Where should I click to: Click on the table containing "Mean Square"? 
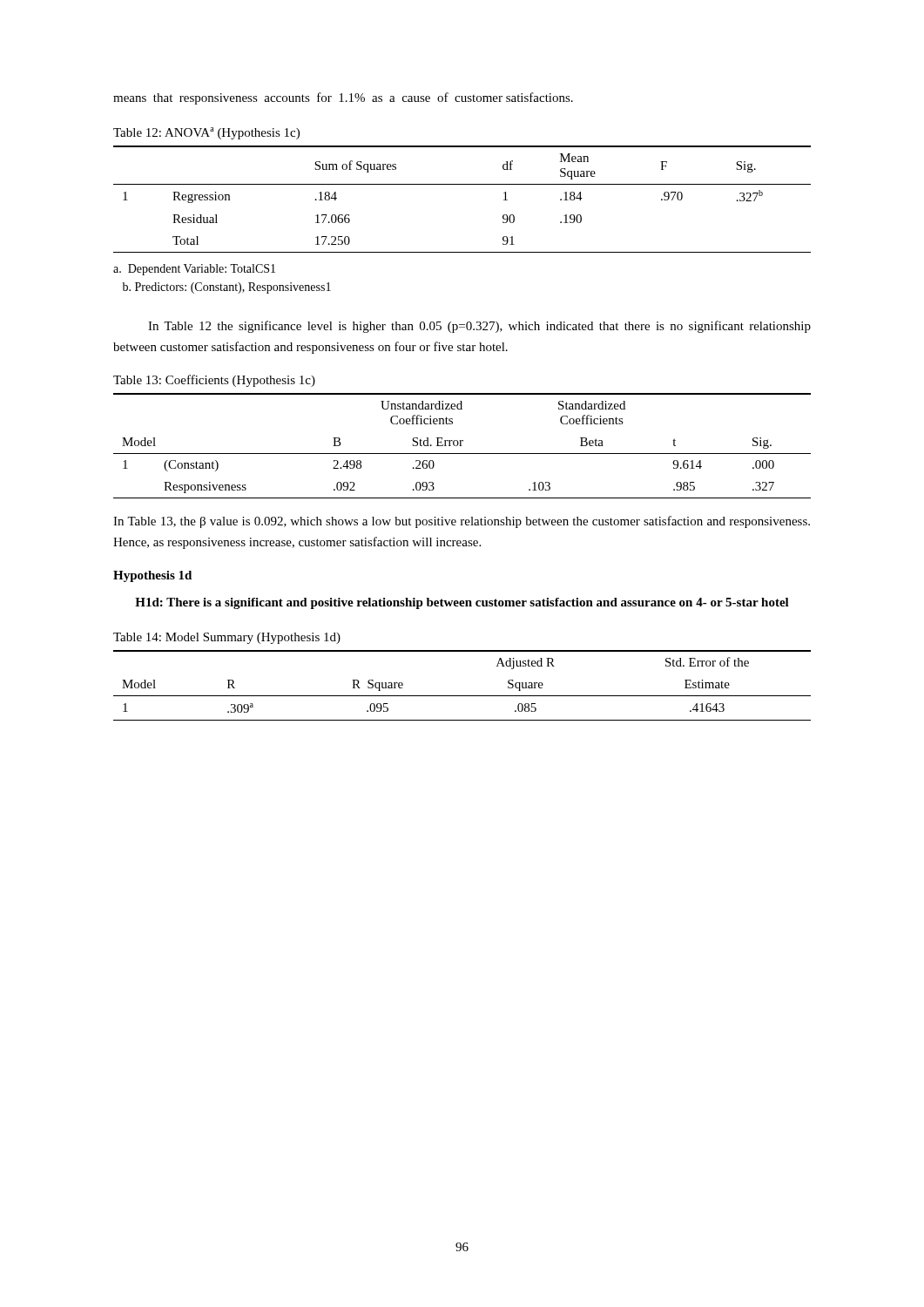pos(462,199)
